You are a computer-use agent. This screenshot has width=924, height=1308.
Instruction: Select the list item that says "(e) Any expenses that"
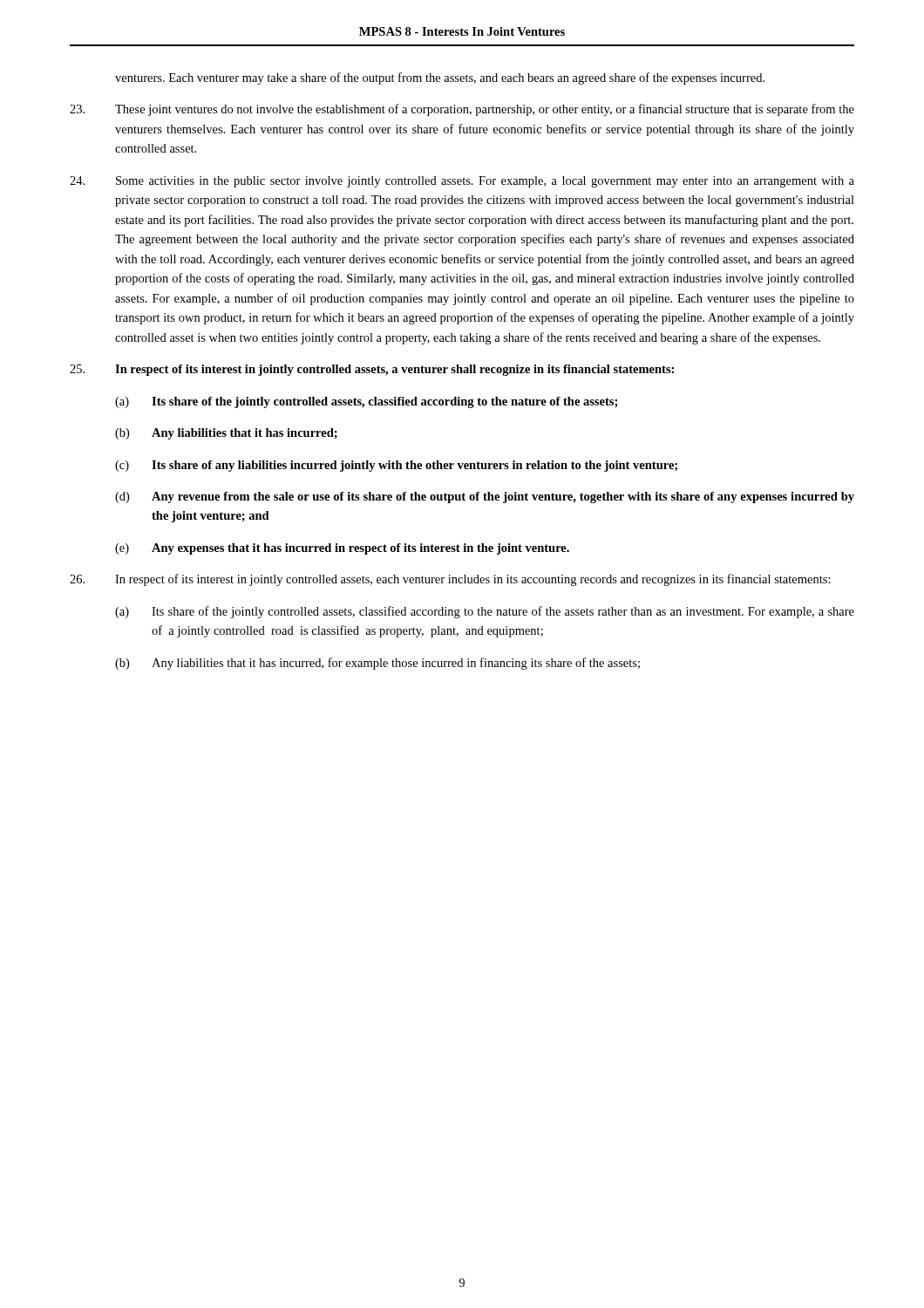pos(485,548)
